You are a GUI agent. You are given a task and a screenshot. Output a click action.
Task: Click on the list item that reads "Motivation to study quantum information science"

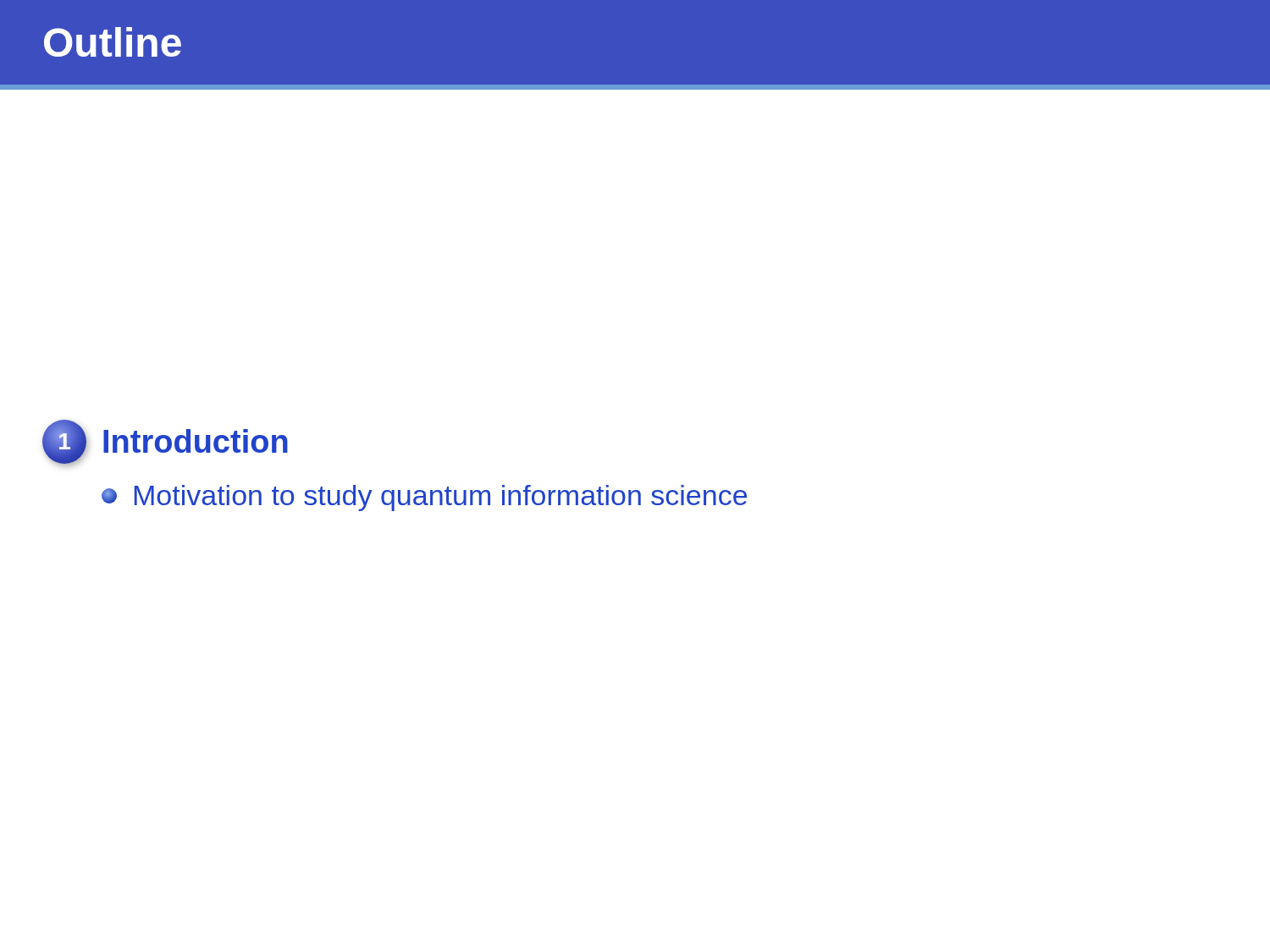click(440, 495)
